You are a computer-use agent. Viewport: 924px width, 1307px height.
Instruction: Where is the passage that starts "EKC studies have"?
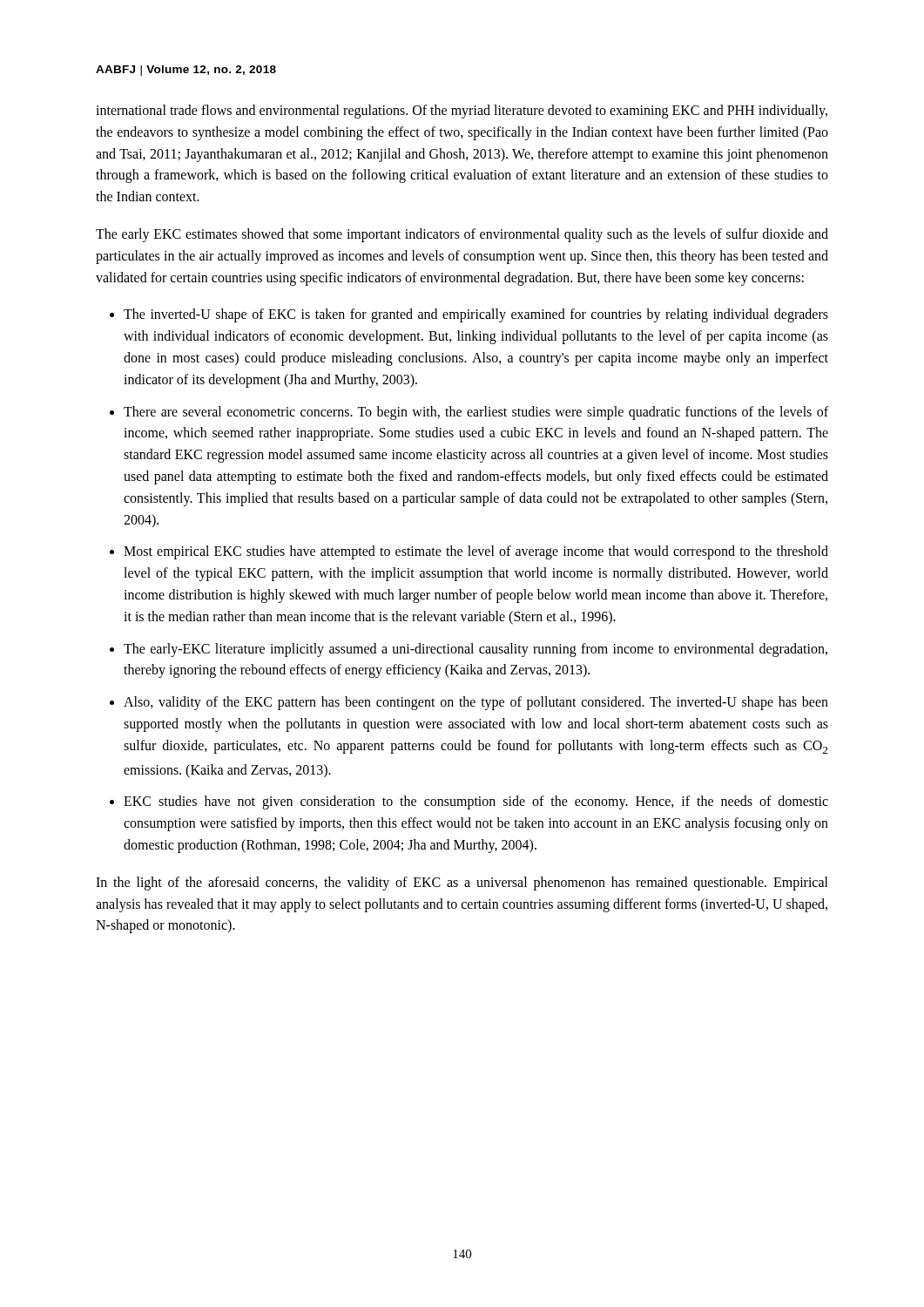tap(476, 823)
